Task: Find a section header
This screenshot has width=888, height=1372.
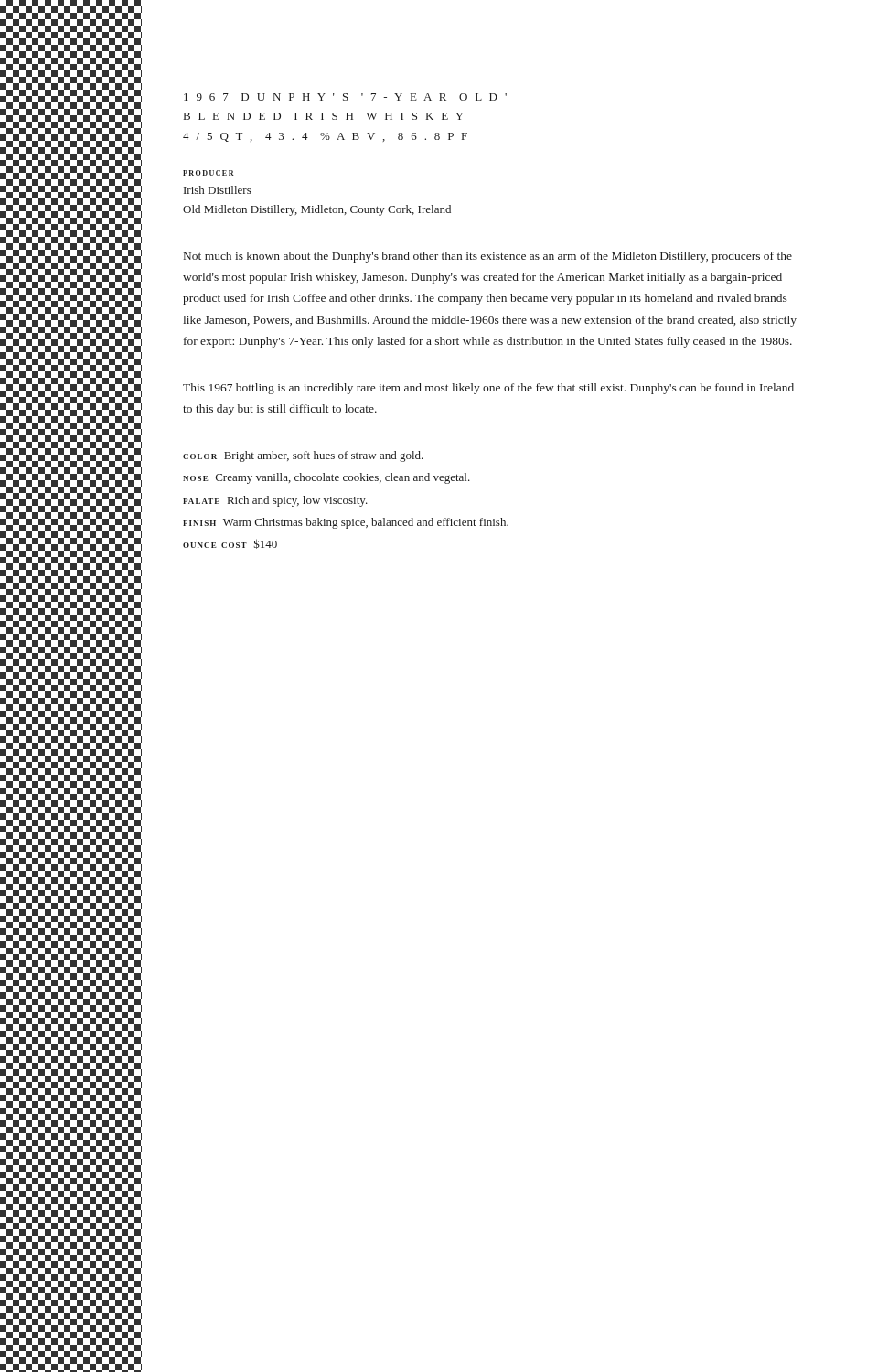Action: pos(209,172)
